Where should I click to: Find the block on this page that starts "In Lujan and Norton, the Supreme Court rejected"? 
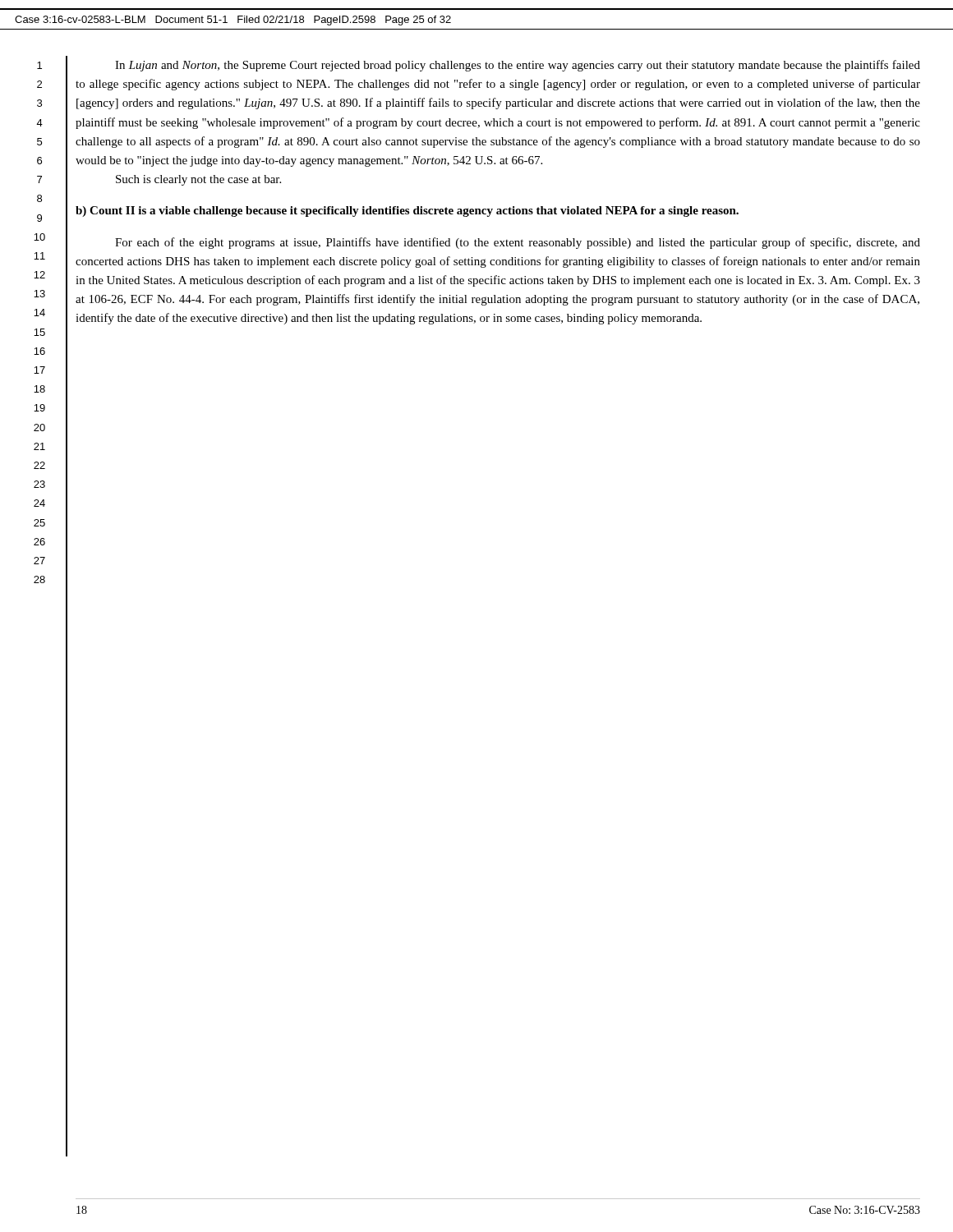498,113
